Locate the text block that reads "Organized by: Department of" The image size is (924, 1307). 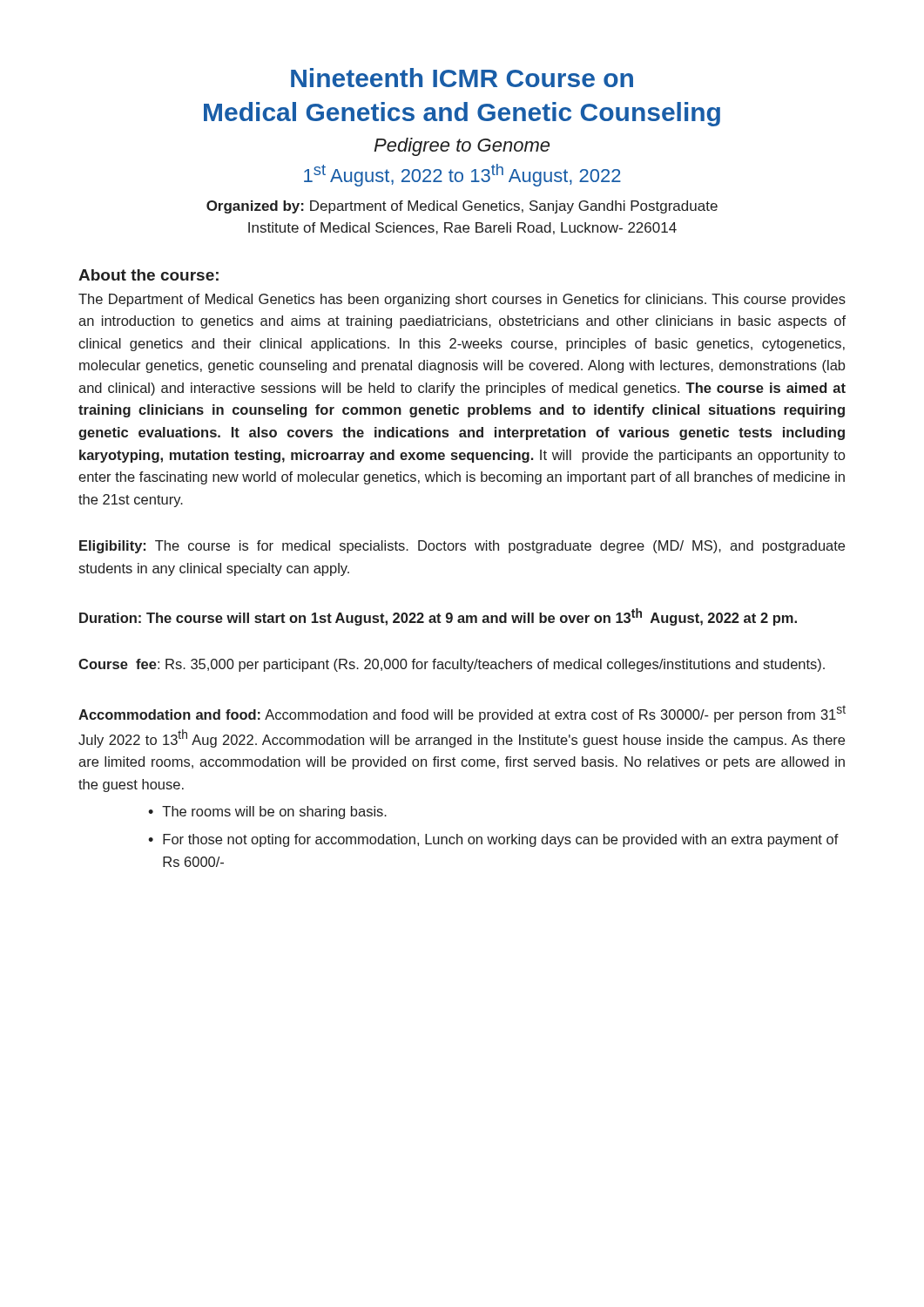tap(462, 217)
